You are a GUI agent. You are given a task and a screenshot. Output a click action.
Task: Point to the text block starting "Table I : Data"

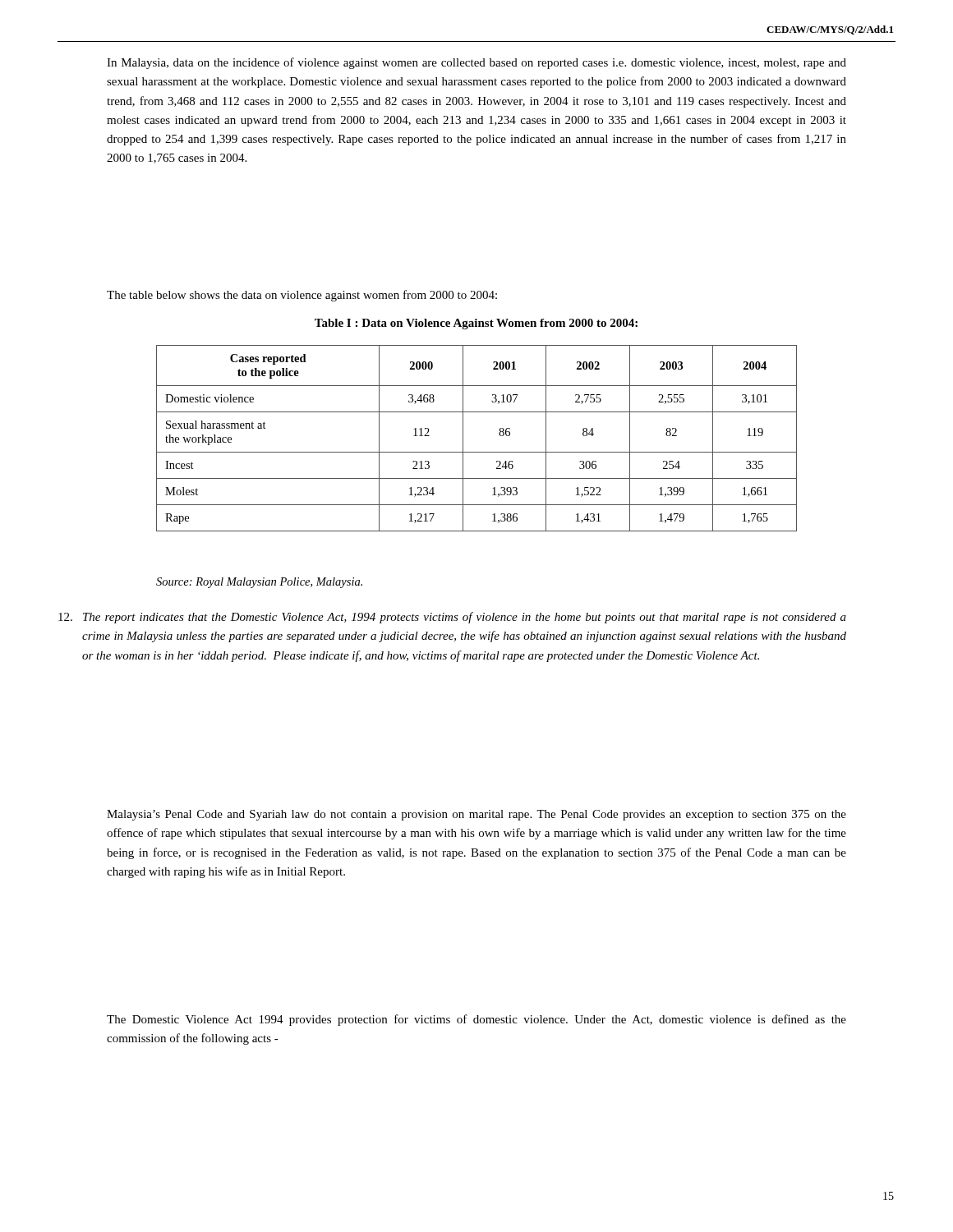[476, 323]
